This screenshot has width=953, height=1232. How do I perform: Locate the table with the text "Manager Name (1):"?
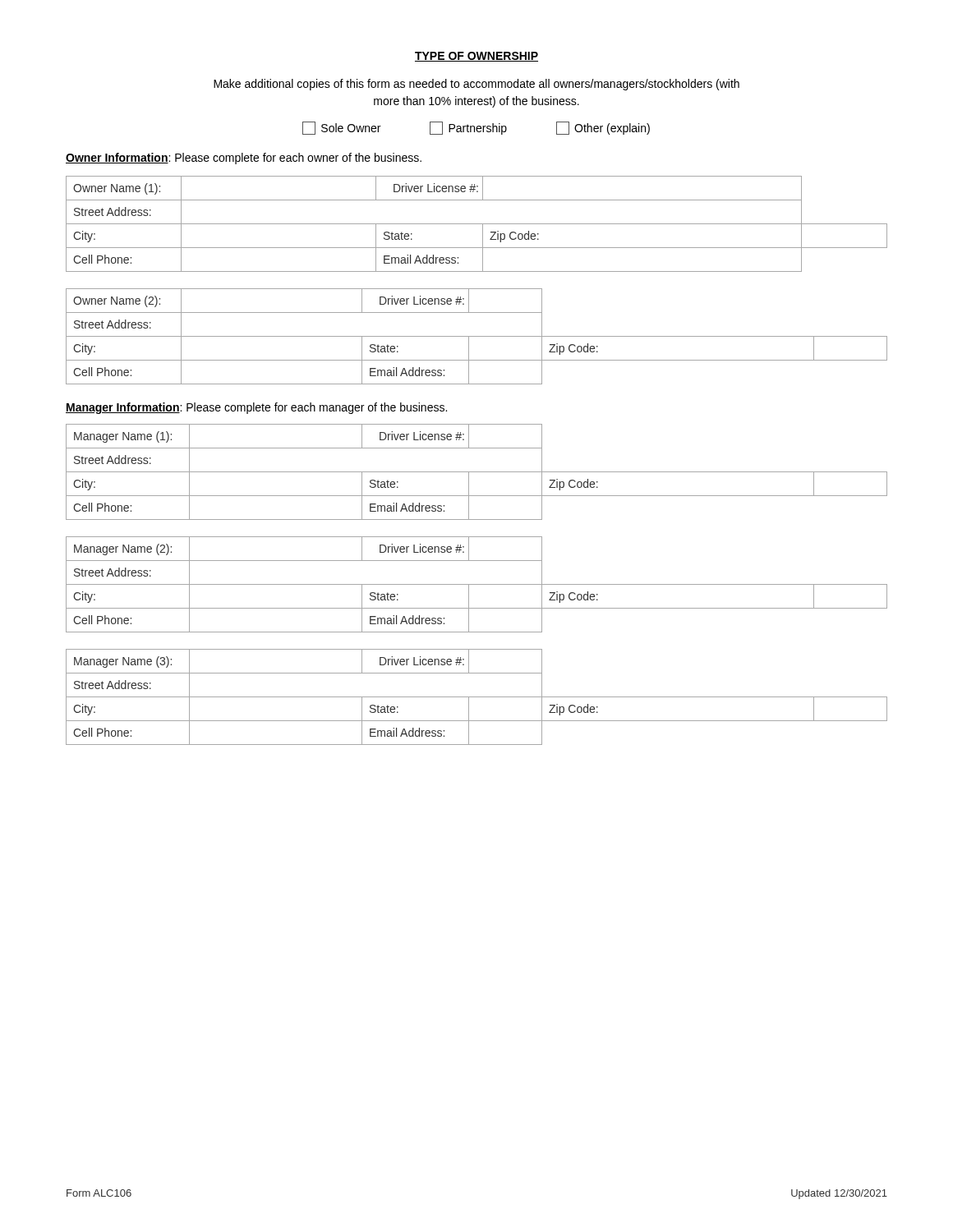coord(476,472)
